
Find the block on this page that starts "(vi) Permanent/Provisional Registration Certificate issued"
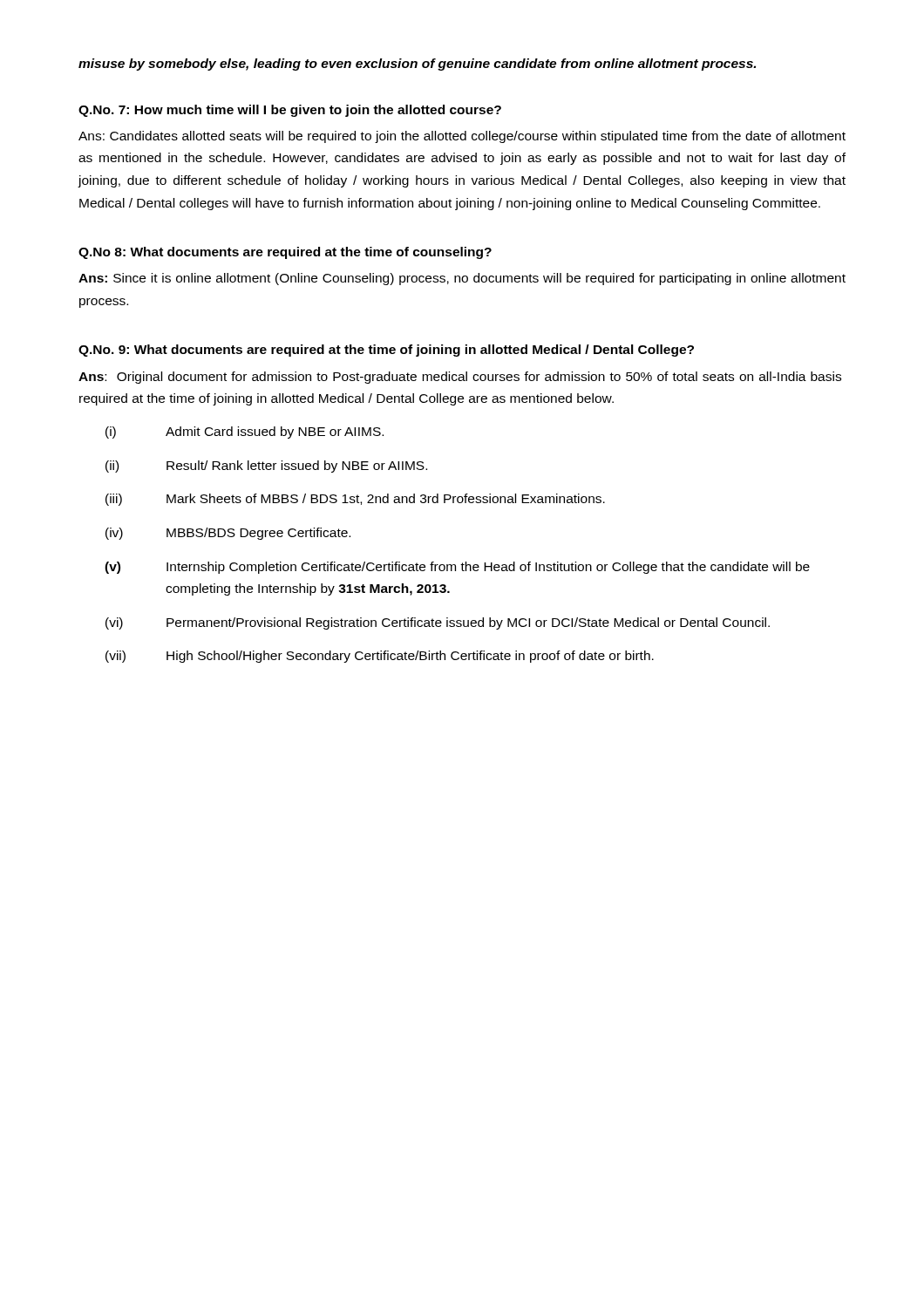click(462, 623)
